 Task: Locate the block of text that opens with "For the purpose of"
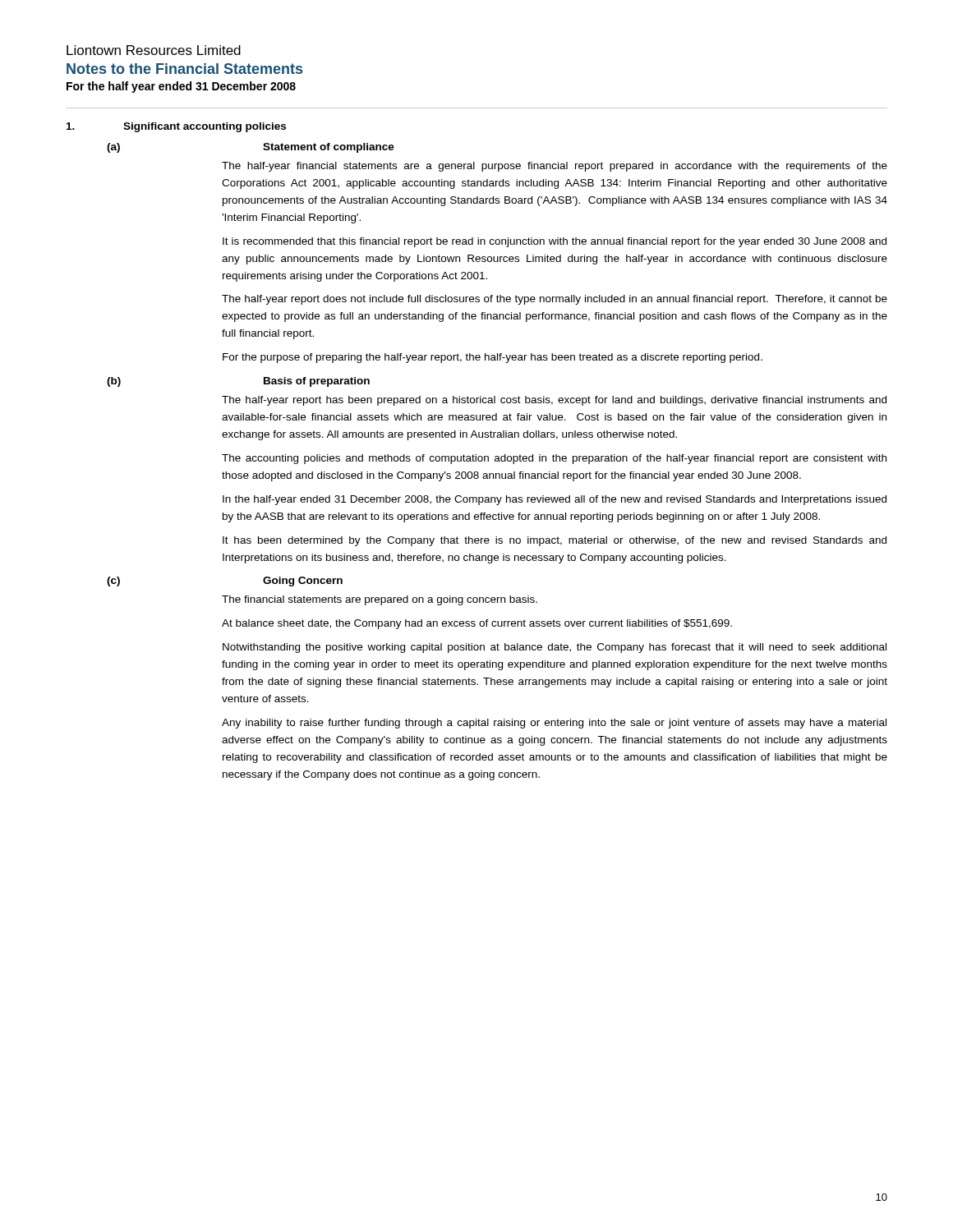pos(493,357)
